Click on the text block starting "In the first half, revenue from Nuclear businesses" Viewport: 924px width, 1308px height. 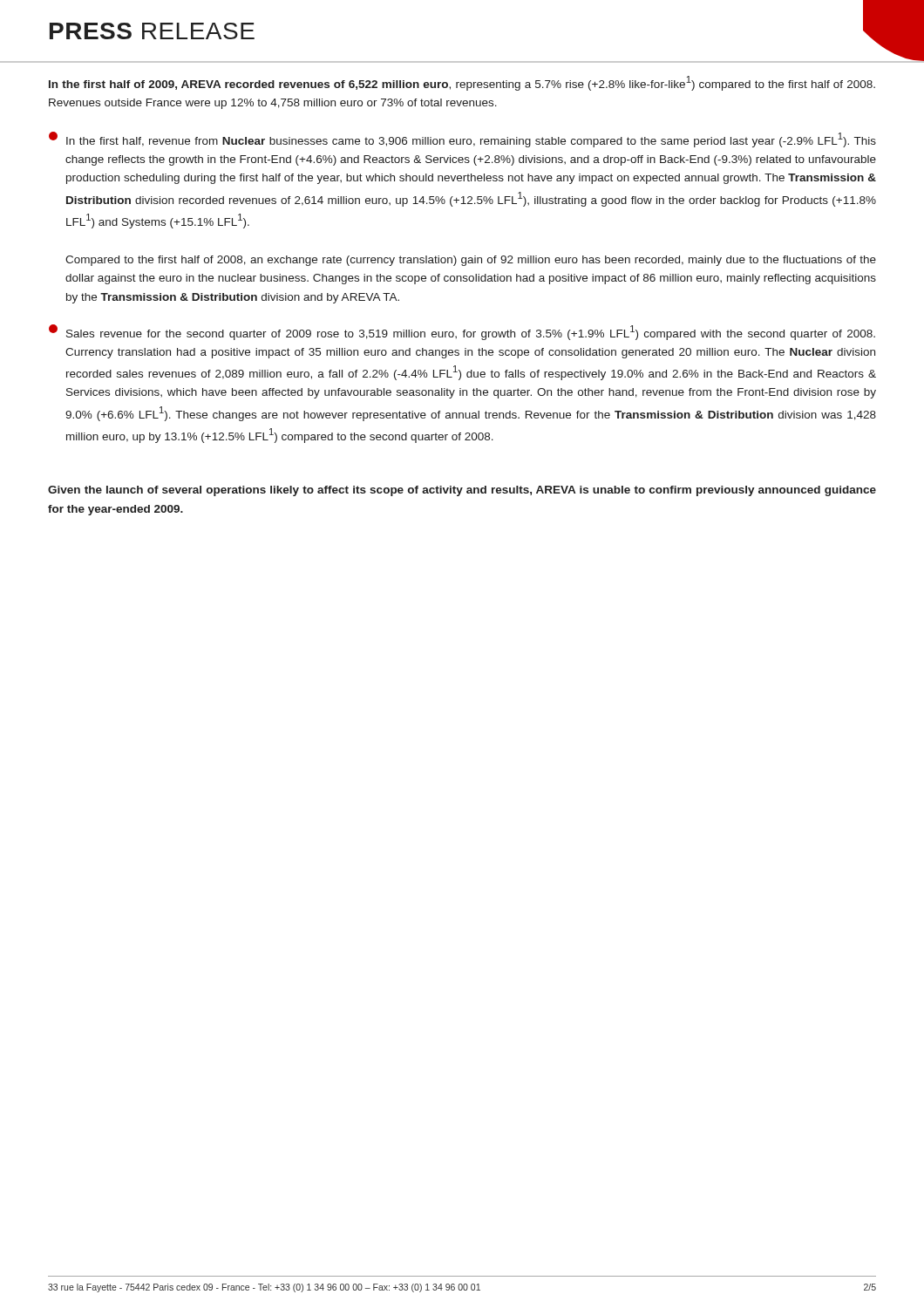pyautogui.click(x=462, y=140)
